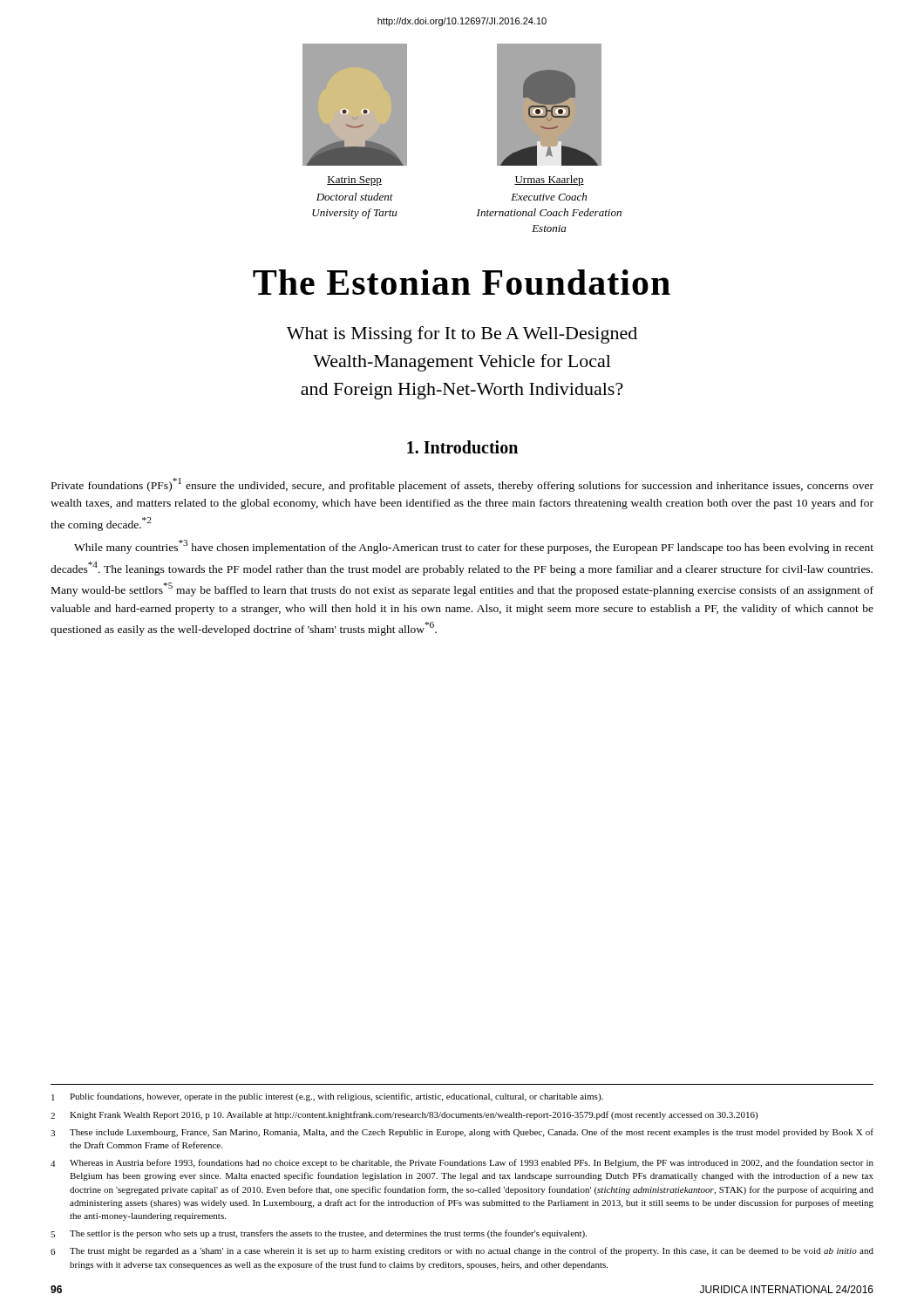The image size is (924, 1308).
Task: Navigate to the element starting "Urmas Kaarlep Executive CoachInternational Coach FederationEstonia"
Action: coord(549,205)
